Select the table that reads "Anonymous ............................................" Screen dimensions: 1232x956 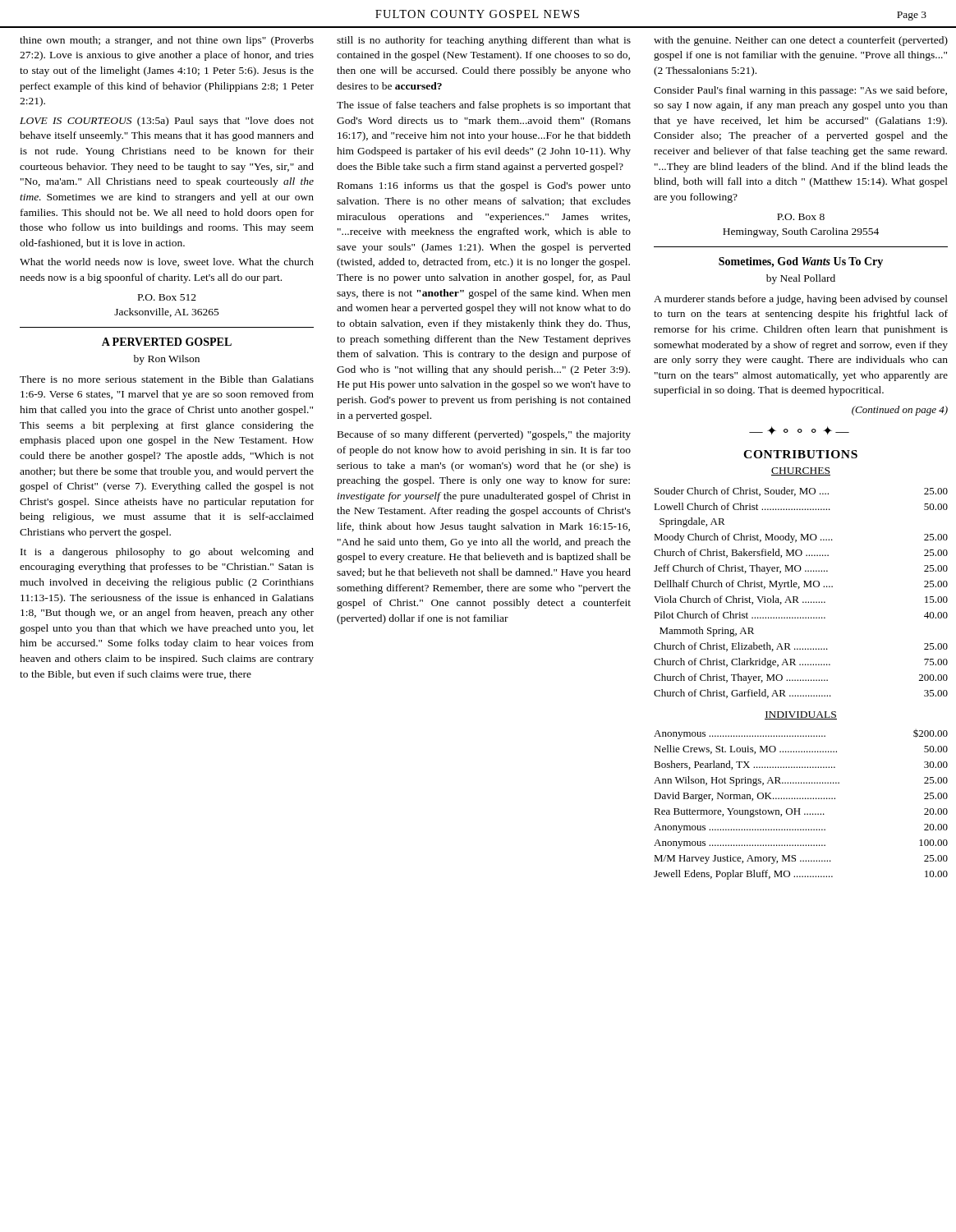[x=801, y=804]
